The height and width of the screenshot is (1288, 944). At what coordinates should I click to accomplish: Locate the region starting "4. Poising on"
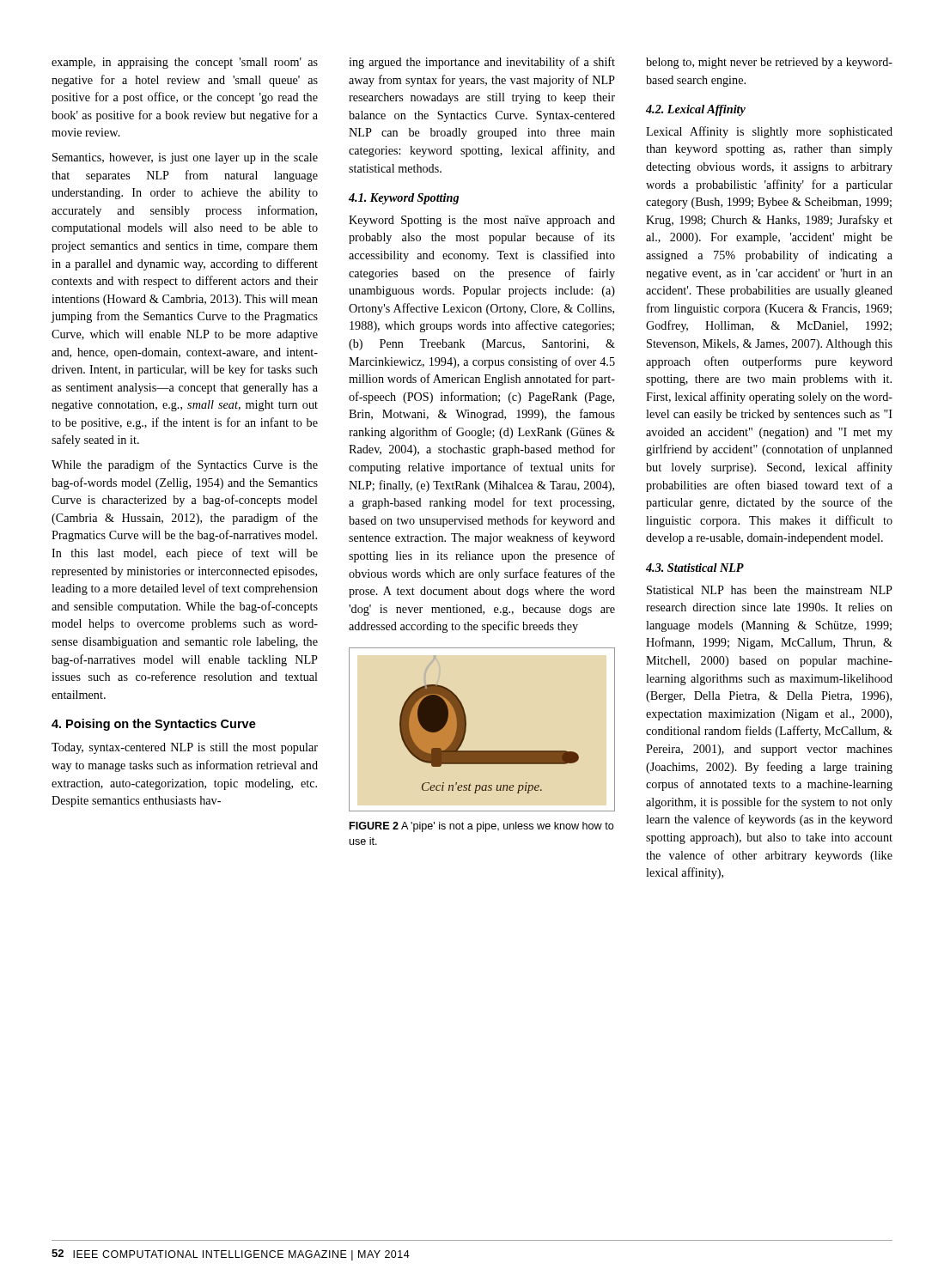click(x=154, y=724)
